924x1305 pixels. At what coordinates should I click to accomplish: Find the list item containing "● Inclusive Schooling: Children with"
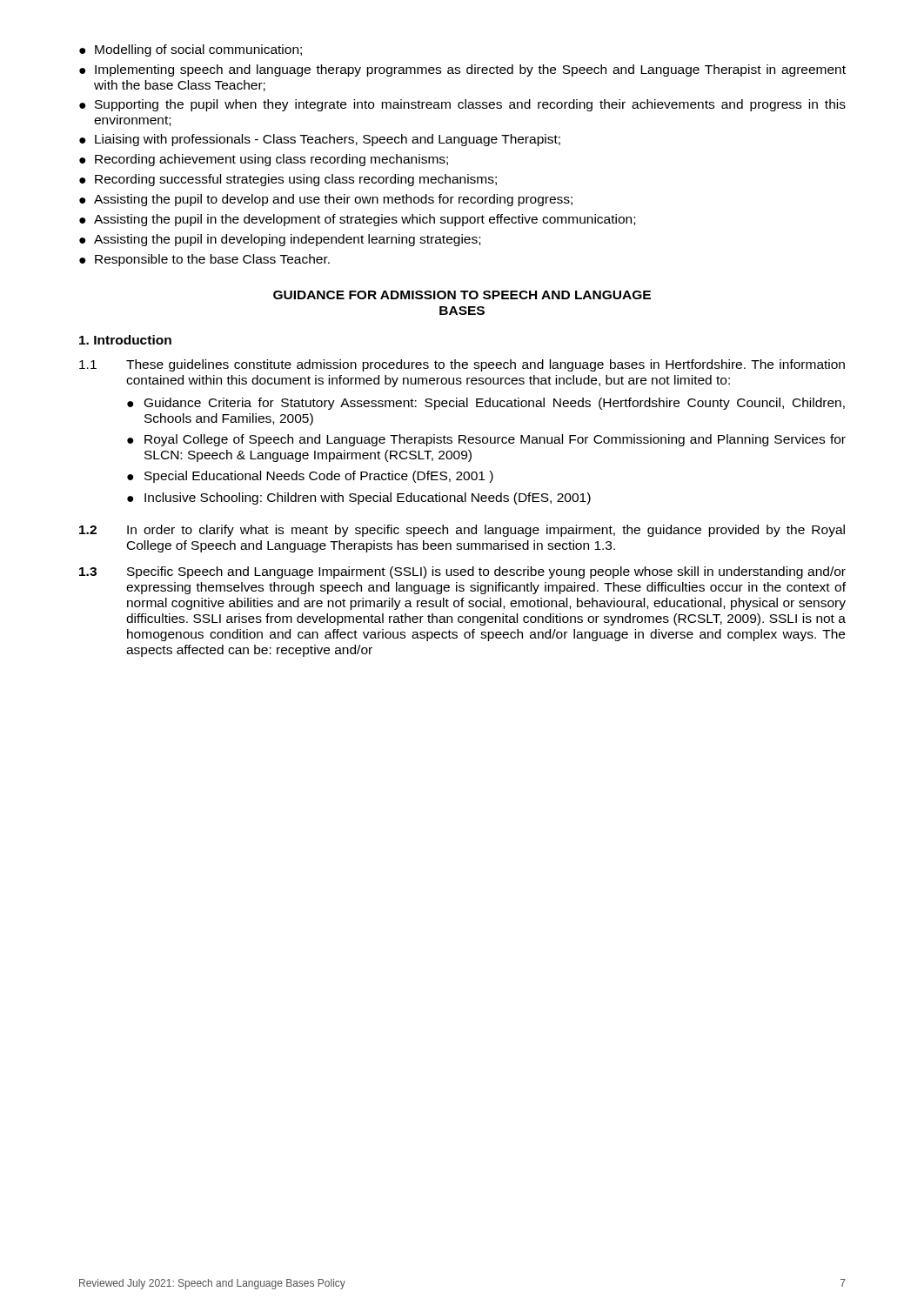[x=486, y=498]
